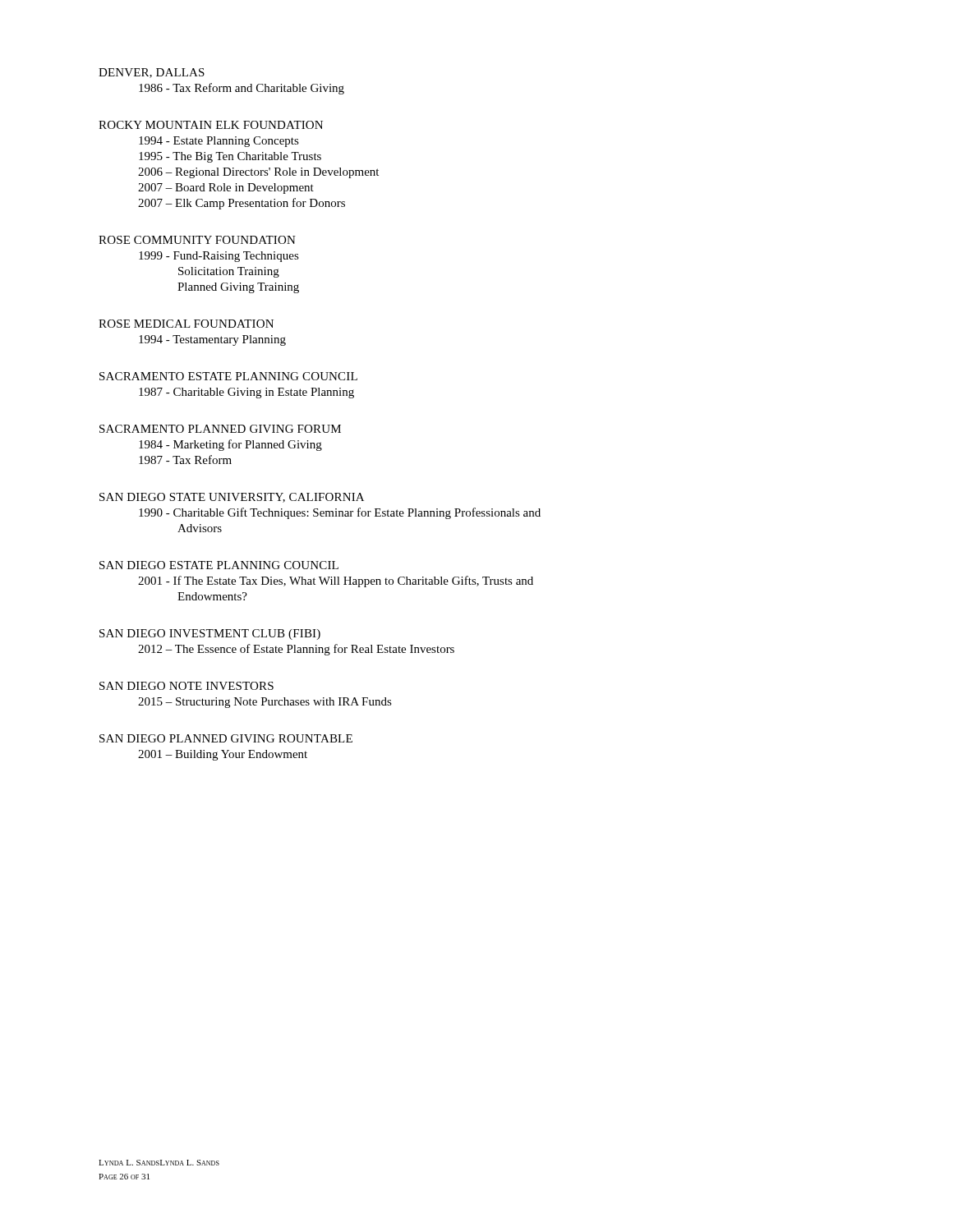Find the text block starting "SACRAMENTO ESTATE PLANNING COUNCIL 1987 - Charitable Giving"

tap(228, 376)
